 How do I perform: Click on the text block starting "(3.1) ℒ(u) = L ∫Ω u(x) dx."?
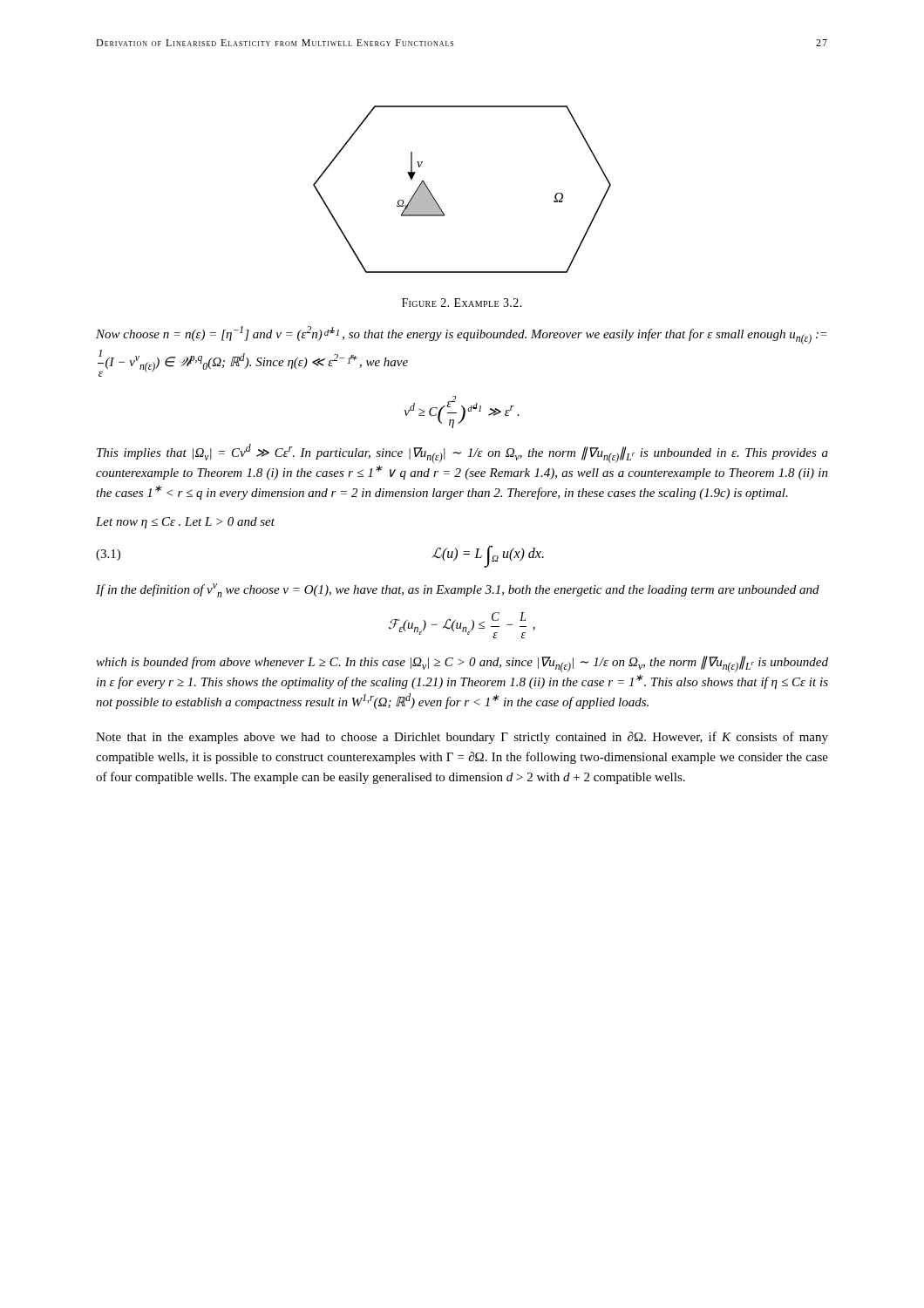pyautogui.click(x=462, y=554)
